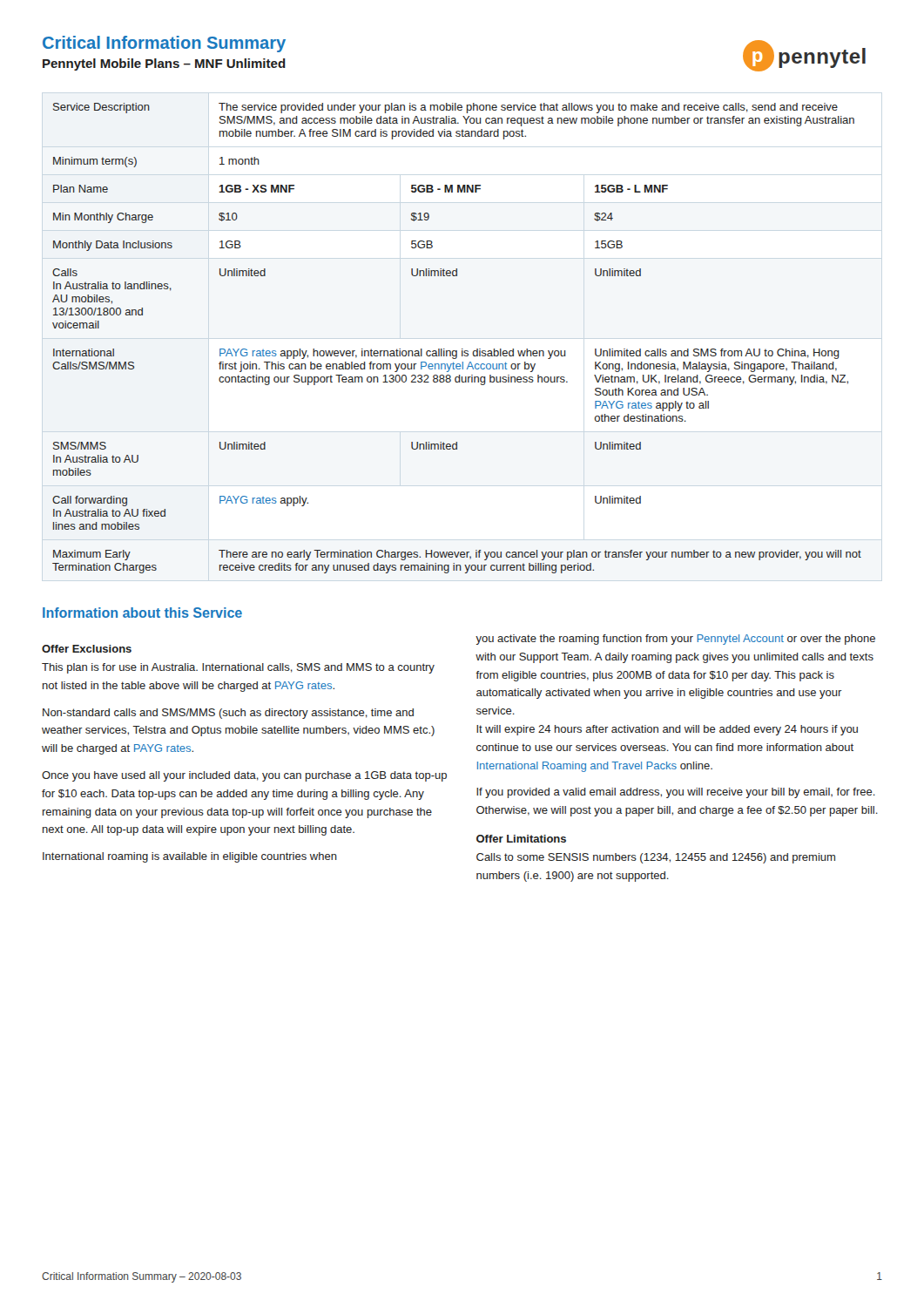Click on the section header with the text "Offer Exclusions"
The width and height of the screenshot is (924, 1307).
[x=87, y=649]
